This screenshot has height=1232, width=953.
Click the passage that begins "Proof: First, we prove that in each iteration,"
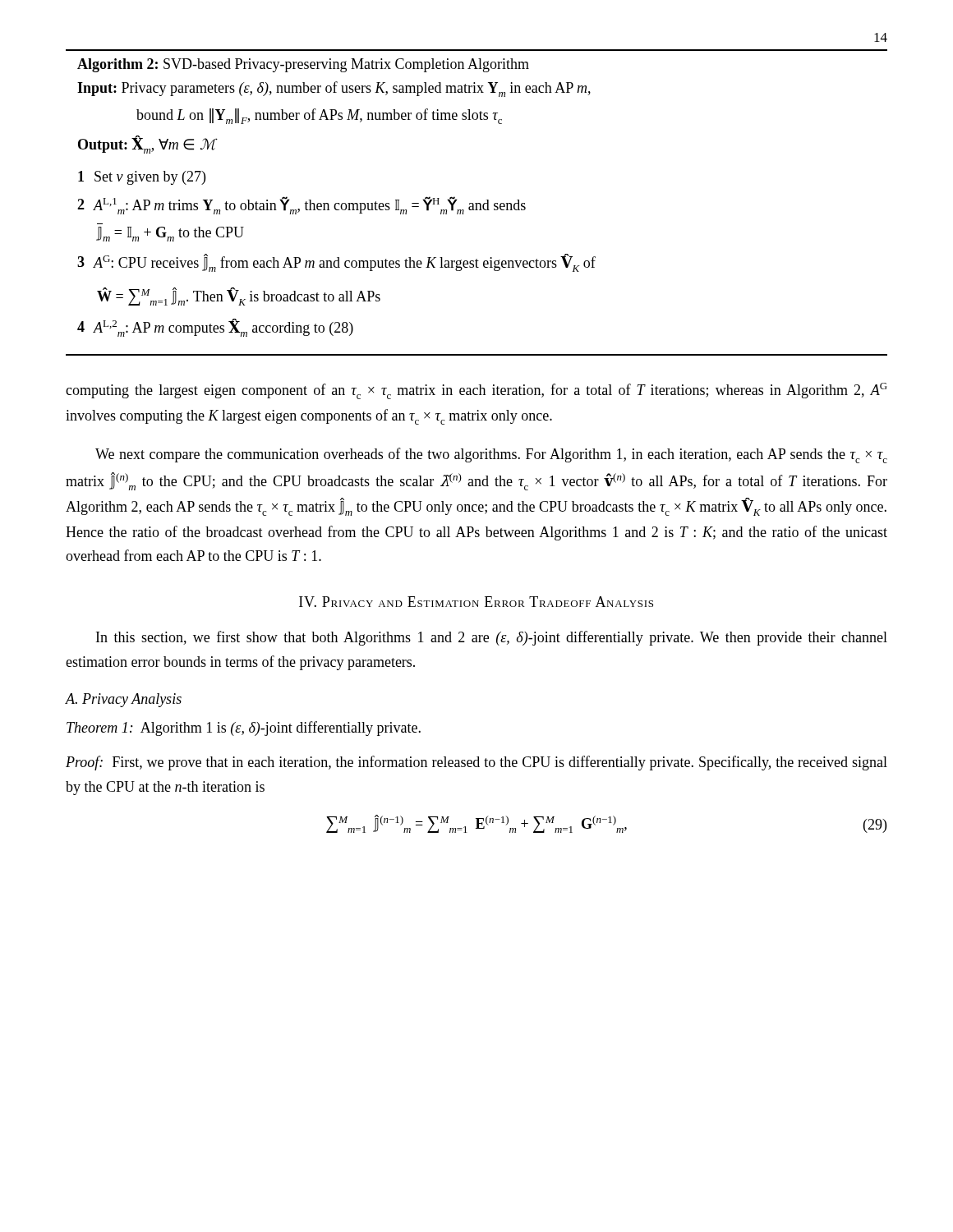point(476,774)
